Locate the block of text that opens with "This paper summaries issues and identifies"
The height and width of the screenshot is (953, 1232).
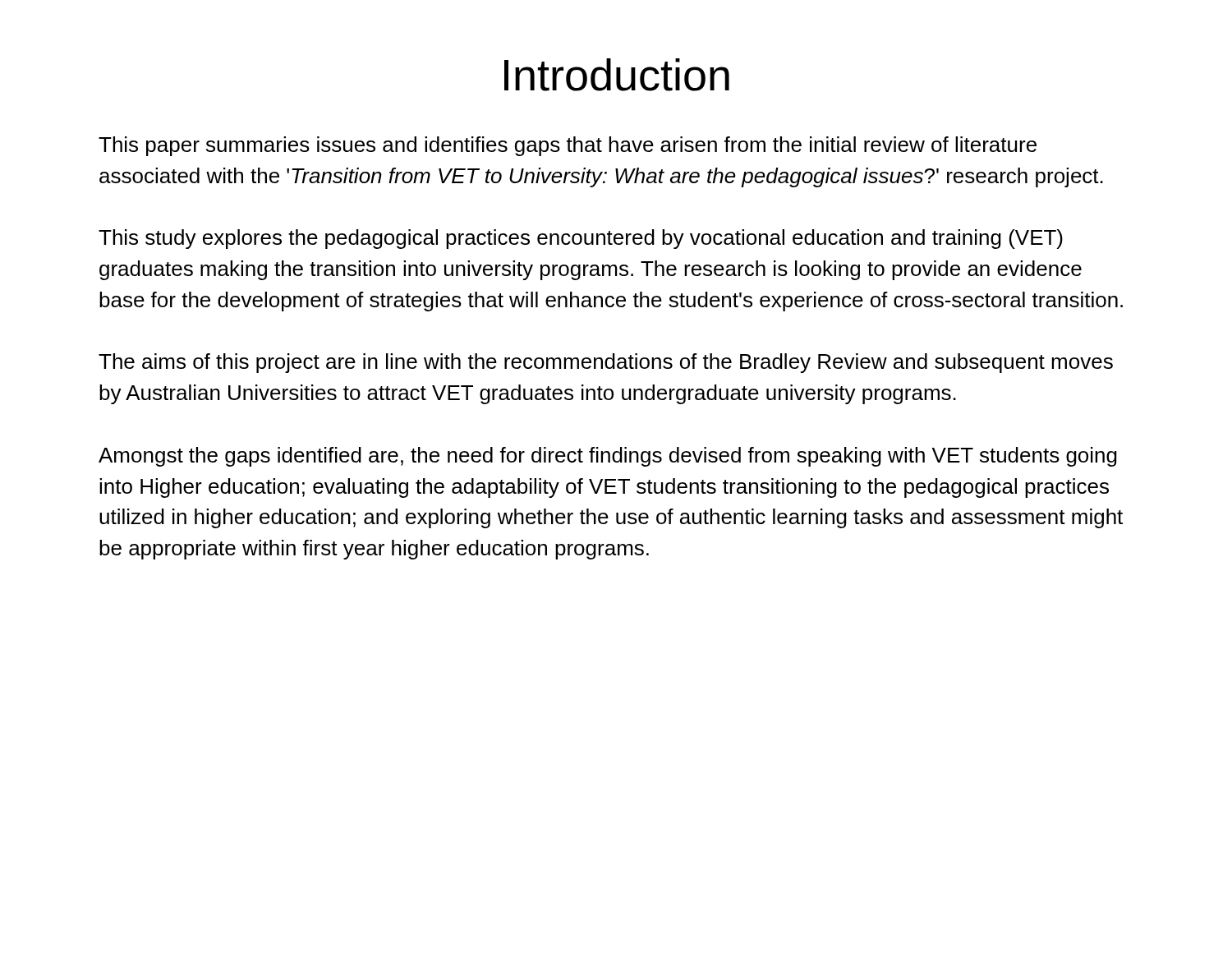602,160
